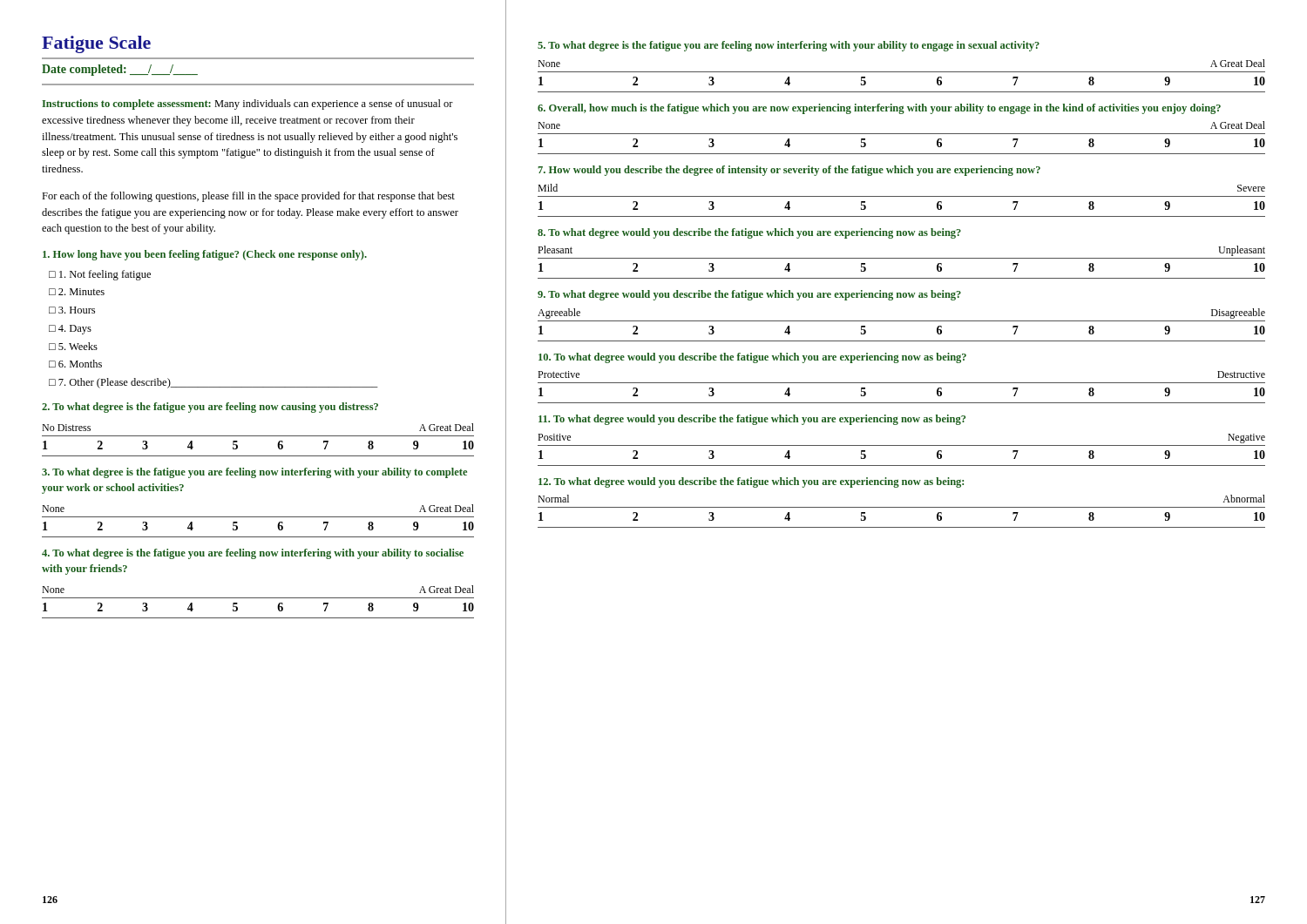Where does it say "PositiveNegative 12345678910"?
The height and width of the screenshot is (924, 1307).
[x=901, y=448]
